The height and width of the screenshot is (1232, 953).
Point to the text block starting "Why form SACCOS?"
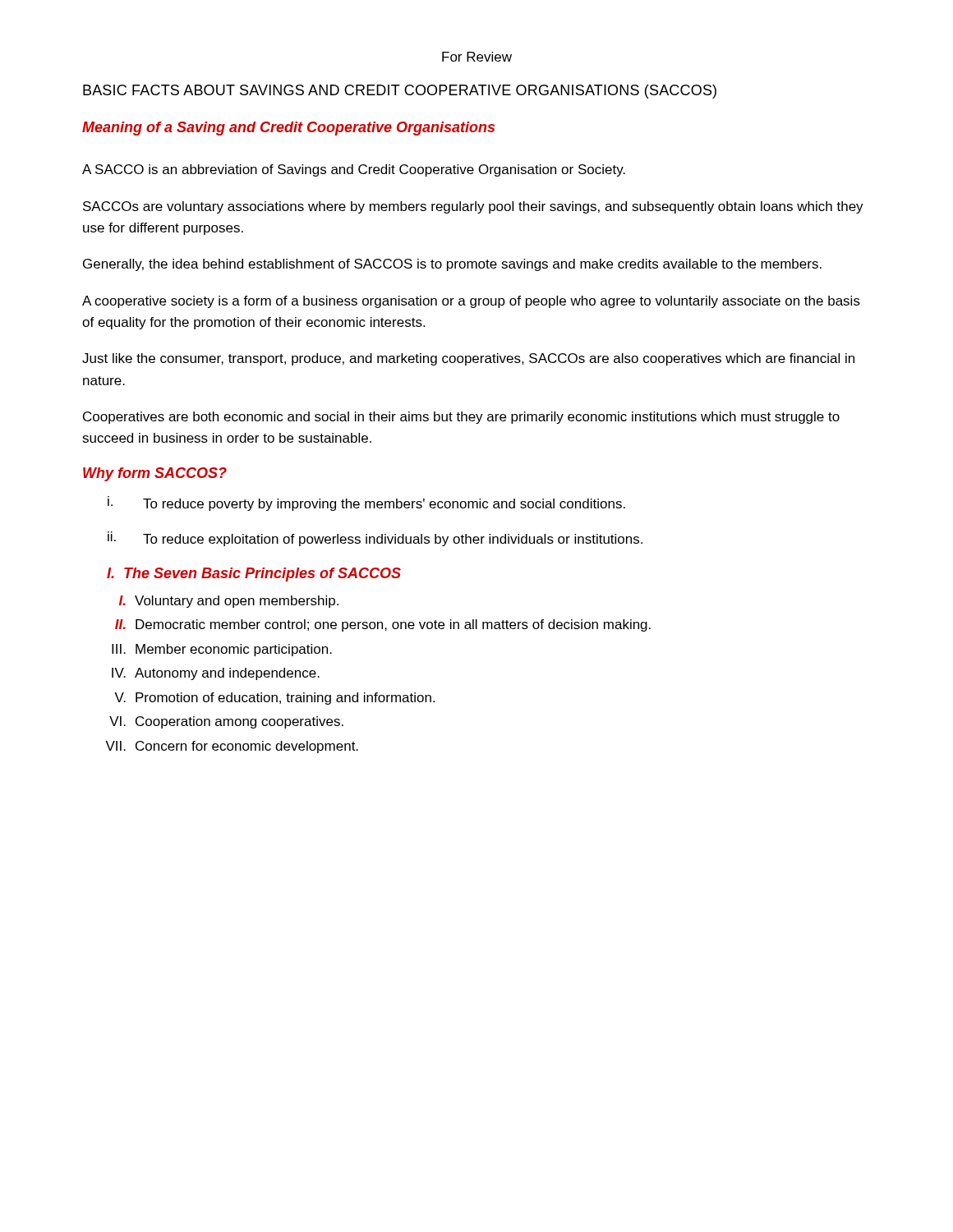(x=154, y=473)
